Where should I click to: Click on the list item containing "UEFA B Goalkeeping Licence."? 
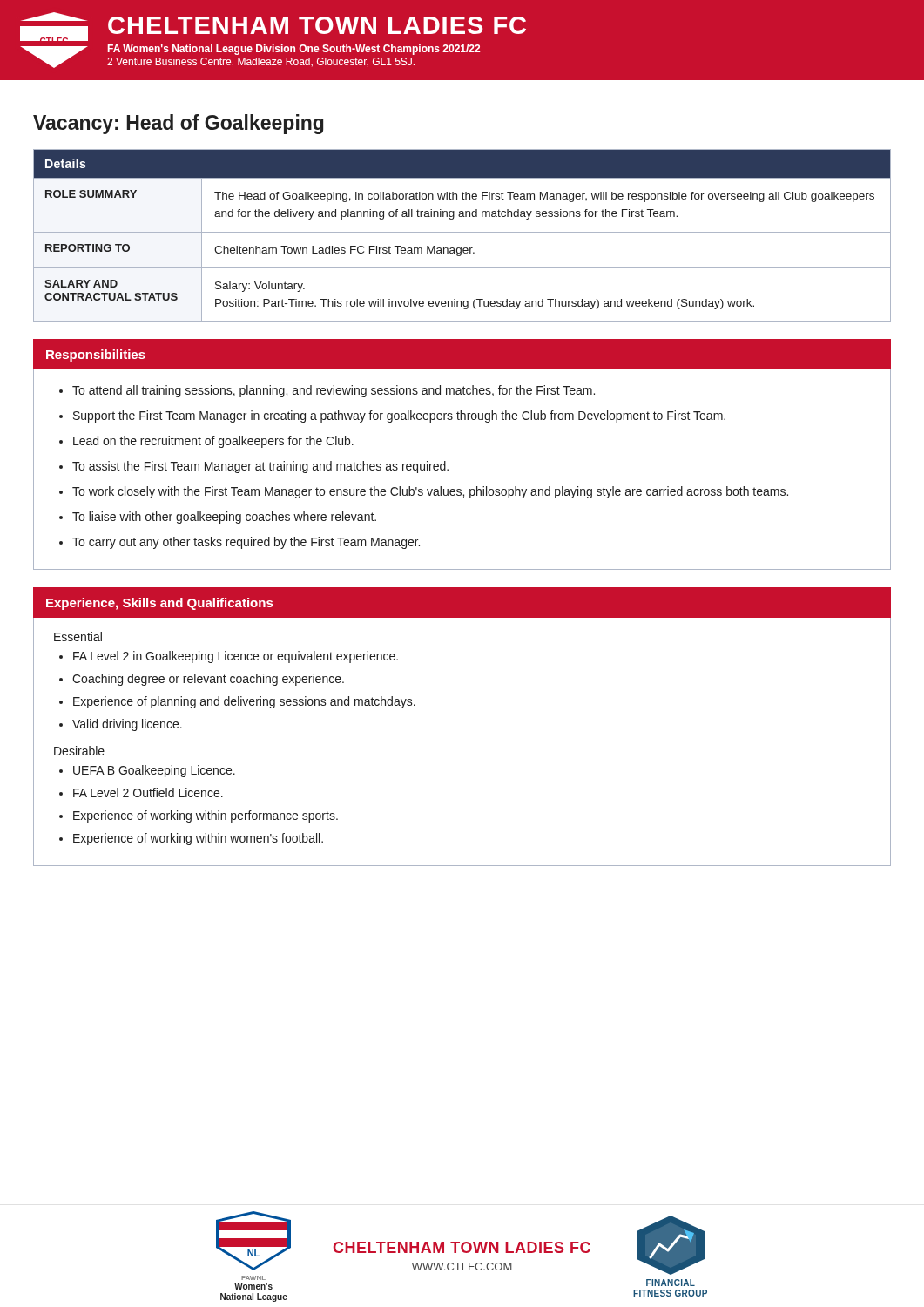tap(154, 770)
